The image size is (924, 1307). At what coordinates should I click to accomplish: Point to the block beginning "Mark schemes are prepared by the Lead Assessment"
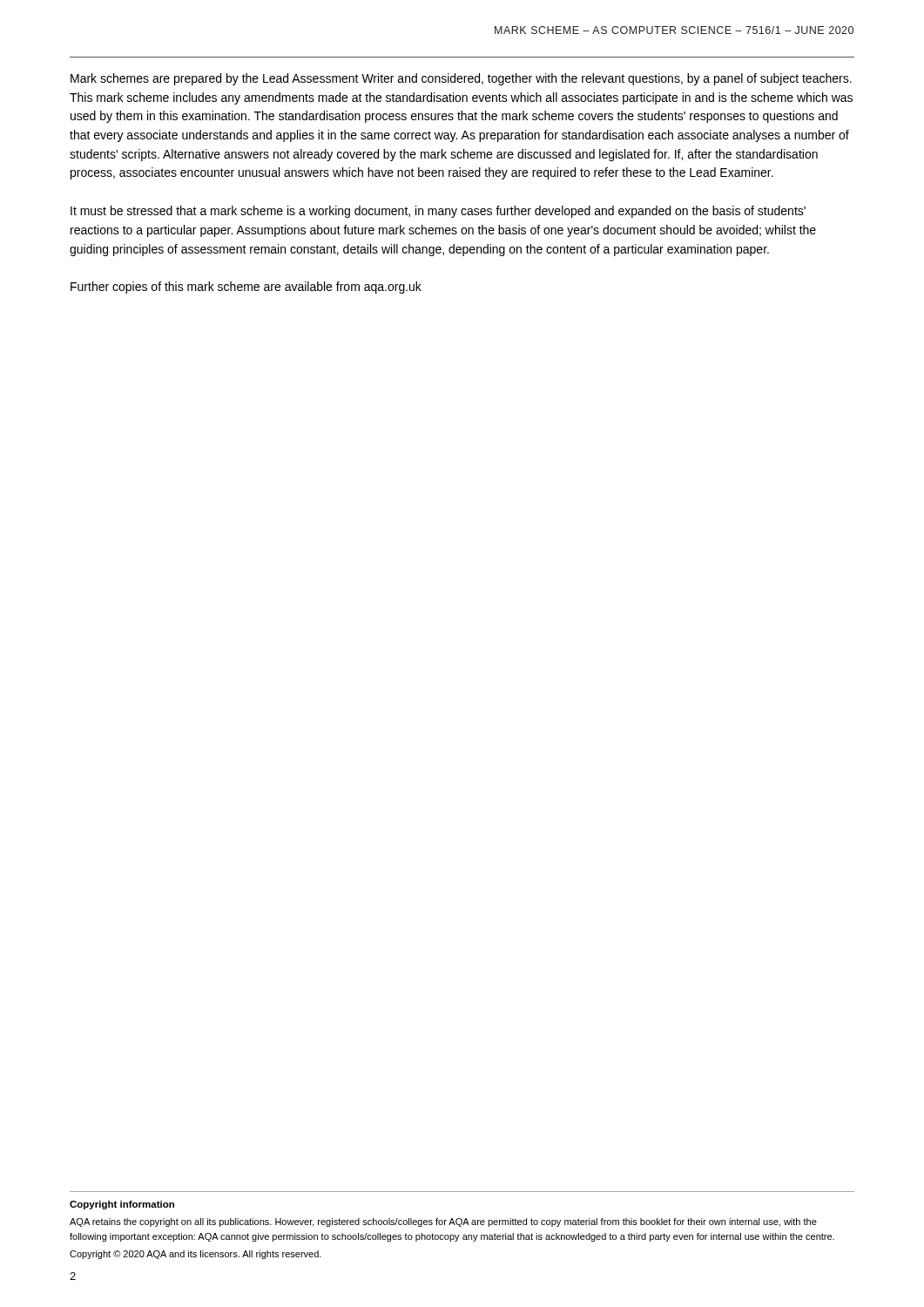[x=461, y=126]
